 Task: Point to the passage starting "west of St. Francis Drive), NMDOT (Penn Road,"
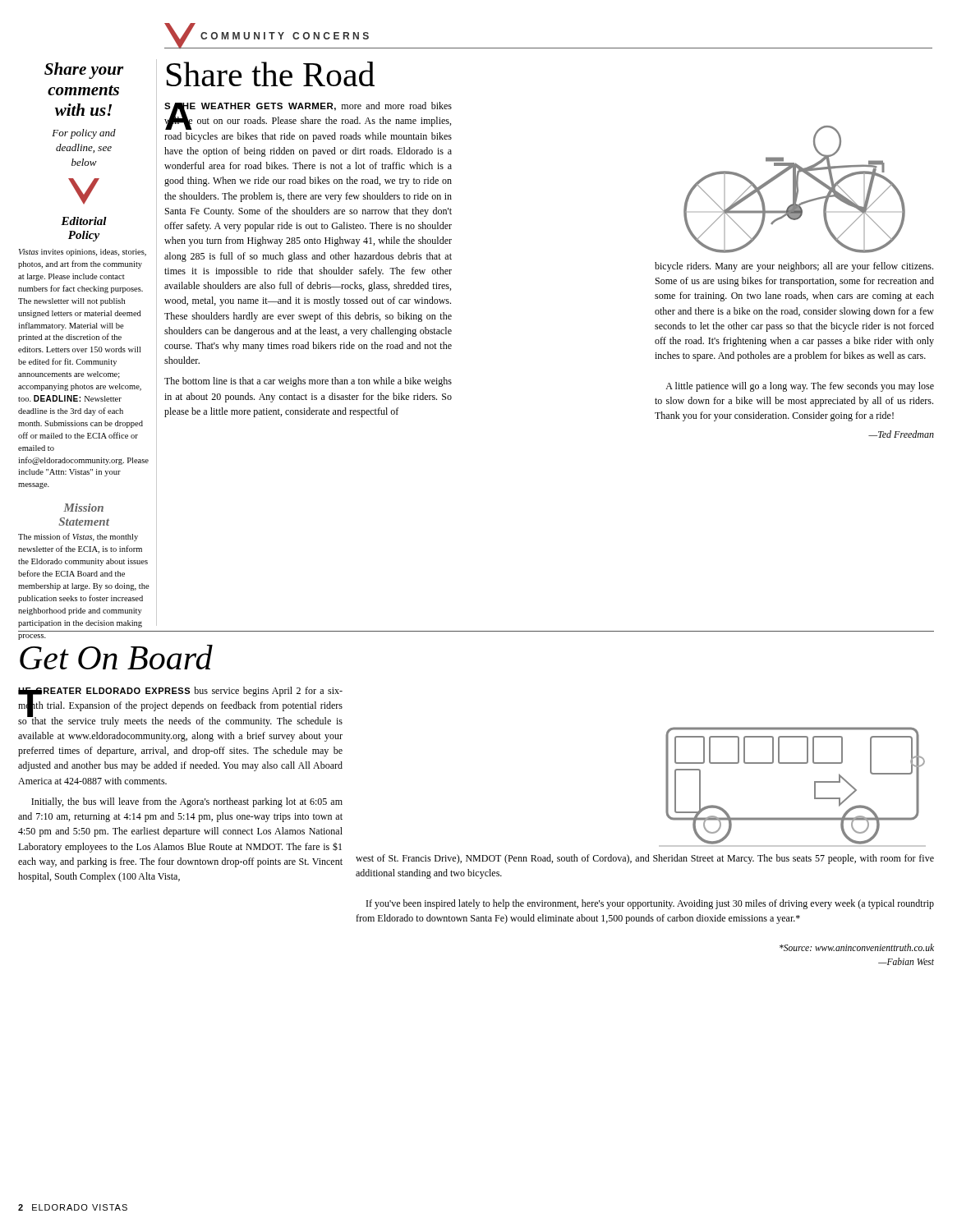click(x=645, y=911)
